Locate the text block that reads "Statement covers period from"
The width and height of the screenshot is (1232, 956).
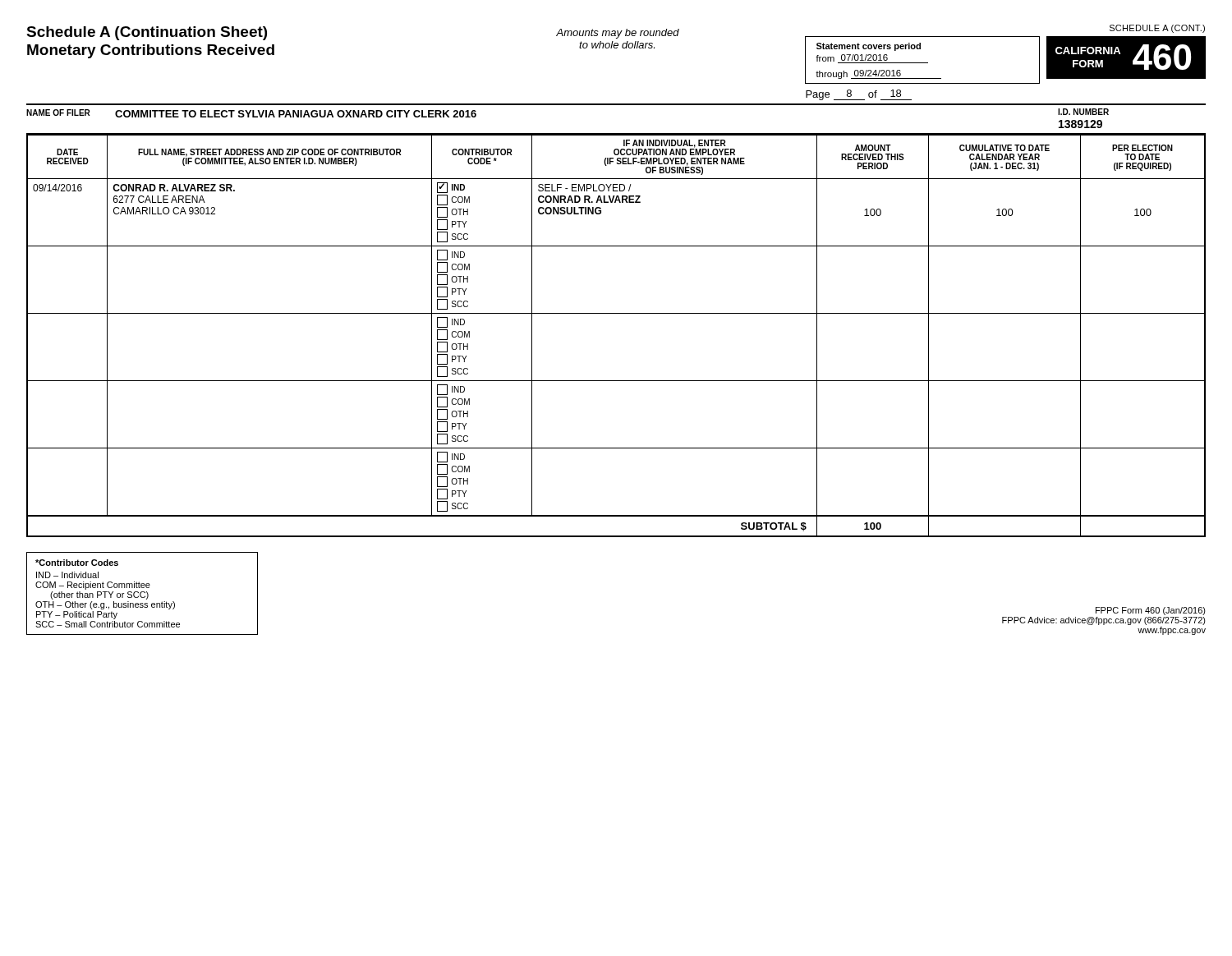923,68
